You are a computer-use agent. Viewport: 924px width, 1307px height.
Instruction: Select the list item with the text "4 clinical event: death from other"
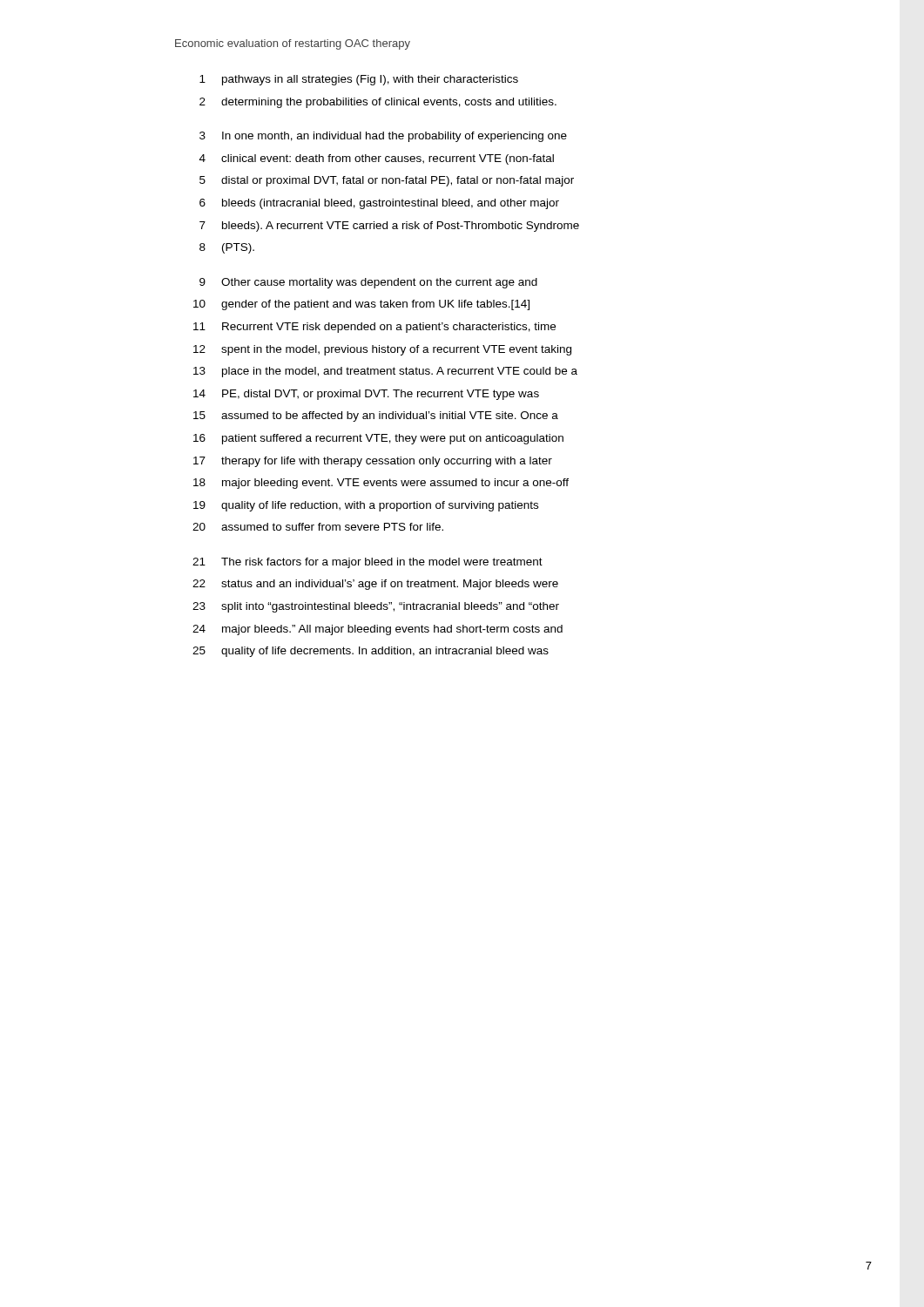(470, 158)
